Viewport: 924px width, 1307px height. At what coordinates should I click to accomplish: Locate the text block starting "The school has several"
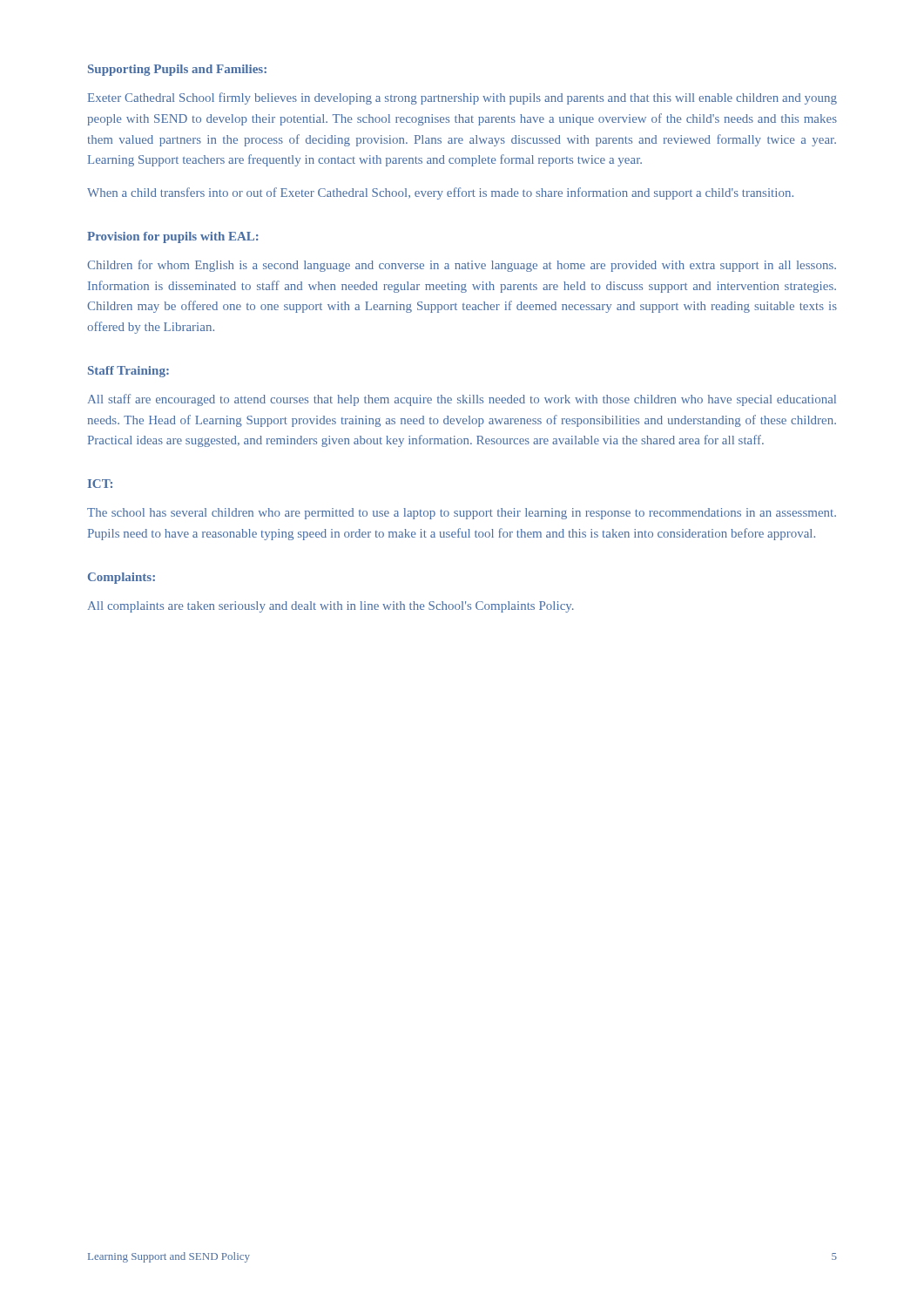(x=462, y=523)
